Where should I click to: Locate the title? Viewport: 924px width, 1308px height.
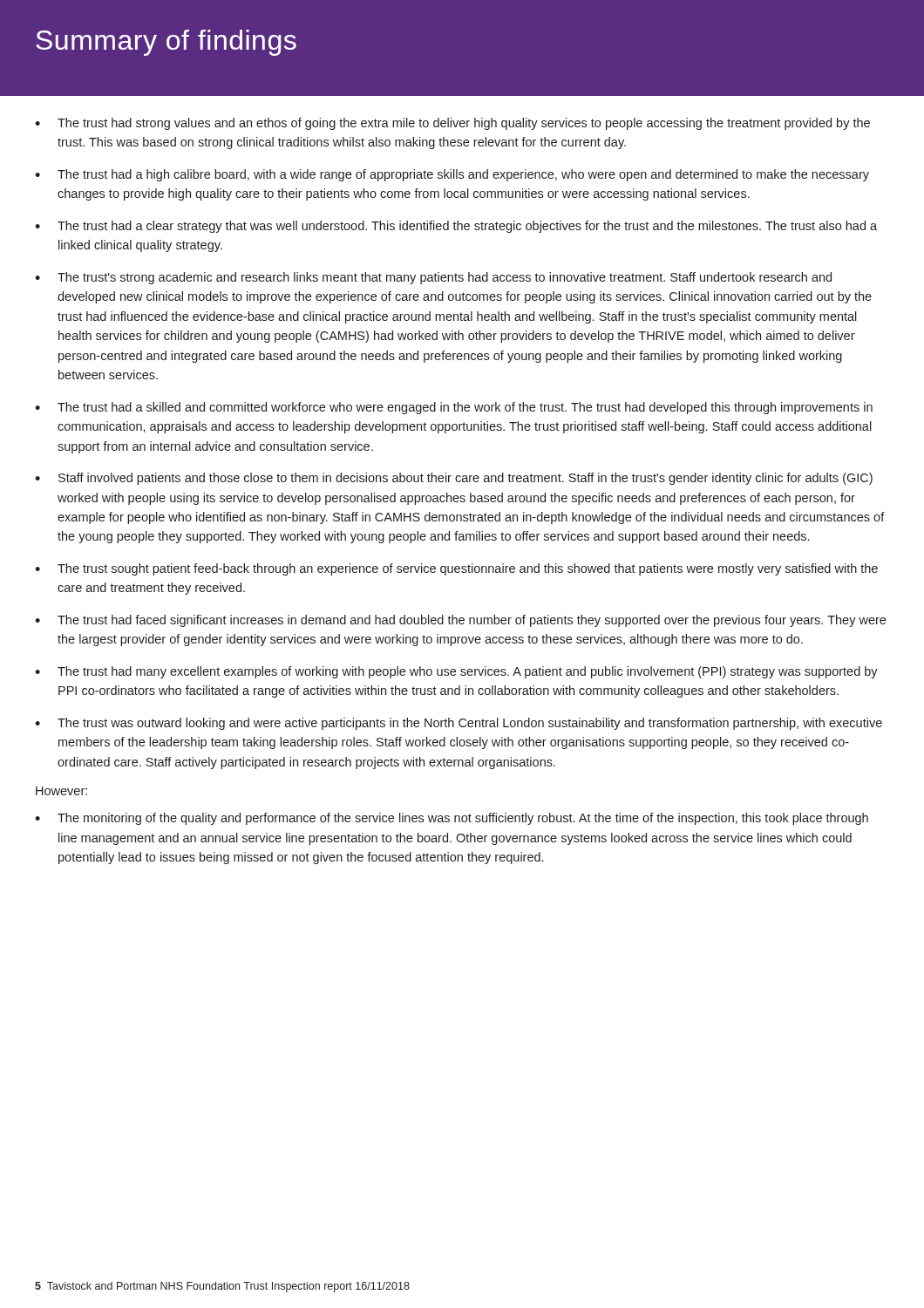(x=166, y=40)
